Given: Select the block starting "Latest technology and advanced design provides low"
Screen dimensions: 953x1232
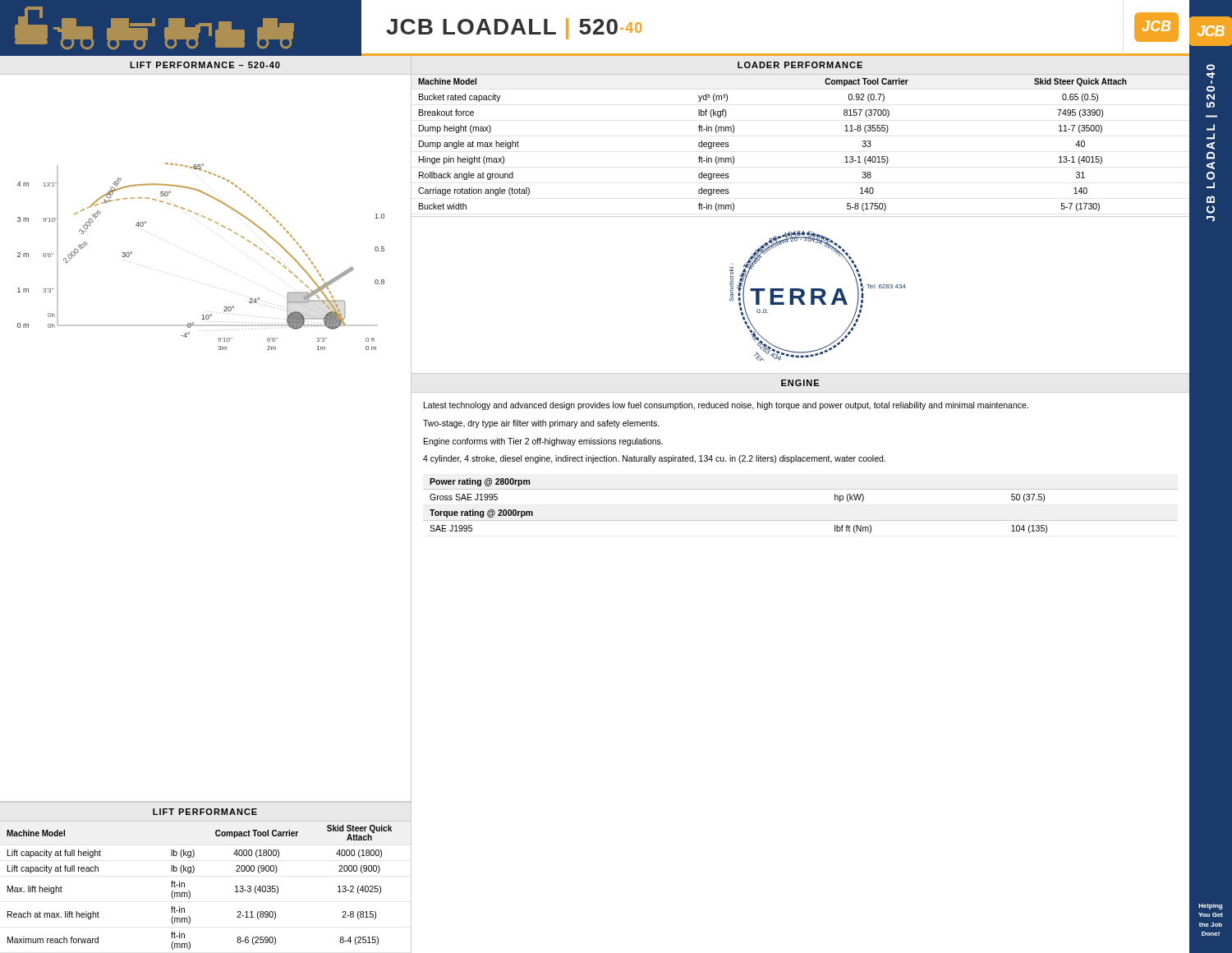Looking at the screenshot, I should 726,405.
